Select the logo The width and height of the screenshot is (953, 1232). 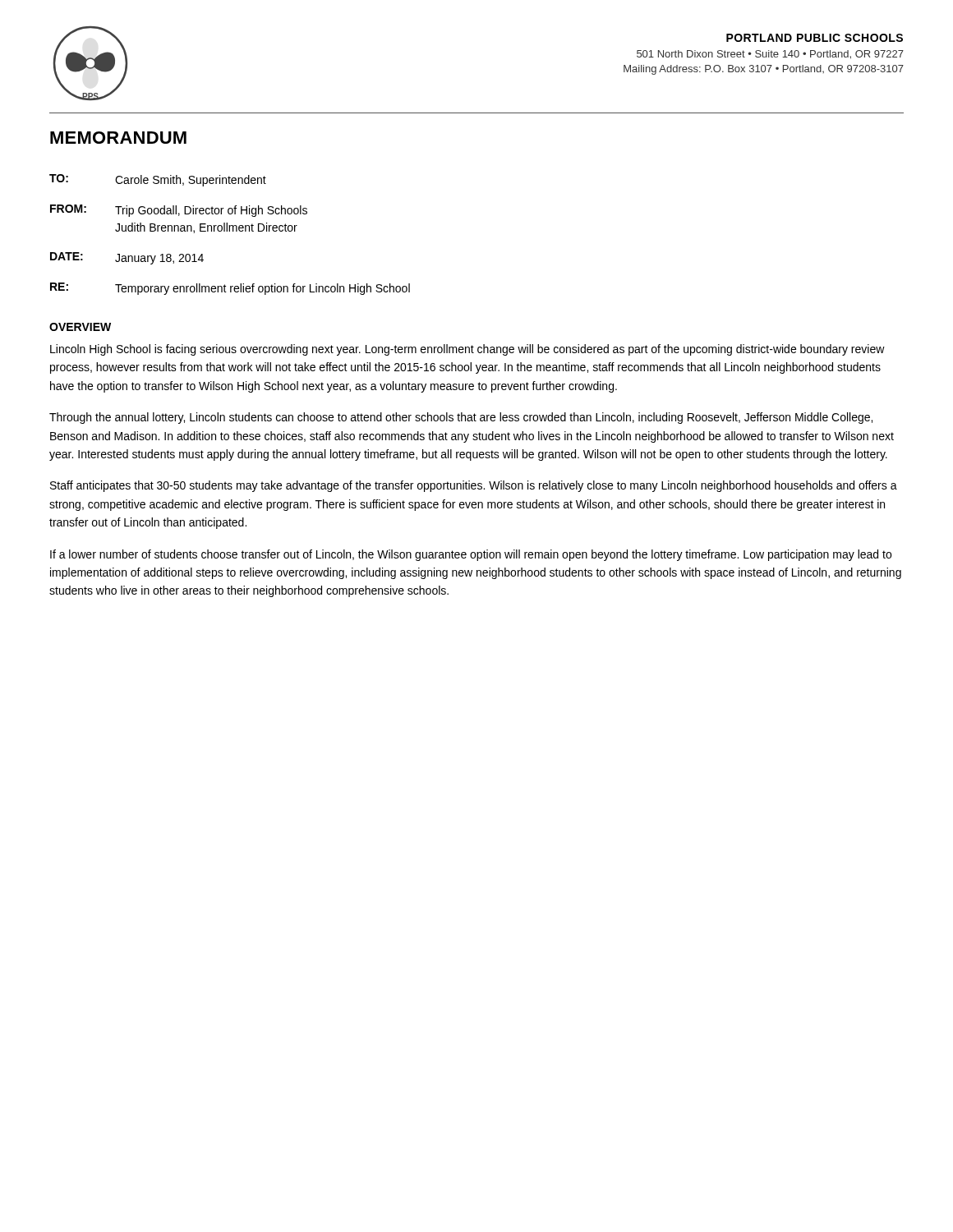click(94, 65)
